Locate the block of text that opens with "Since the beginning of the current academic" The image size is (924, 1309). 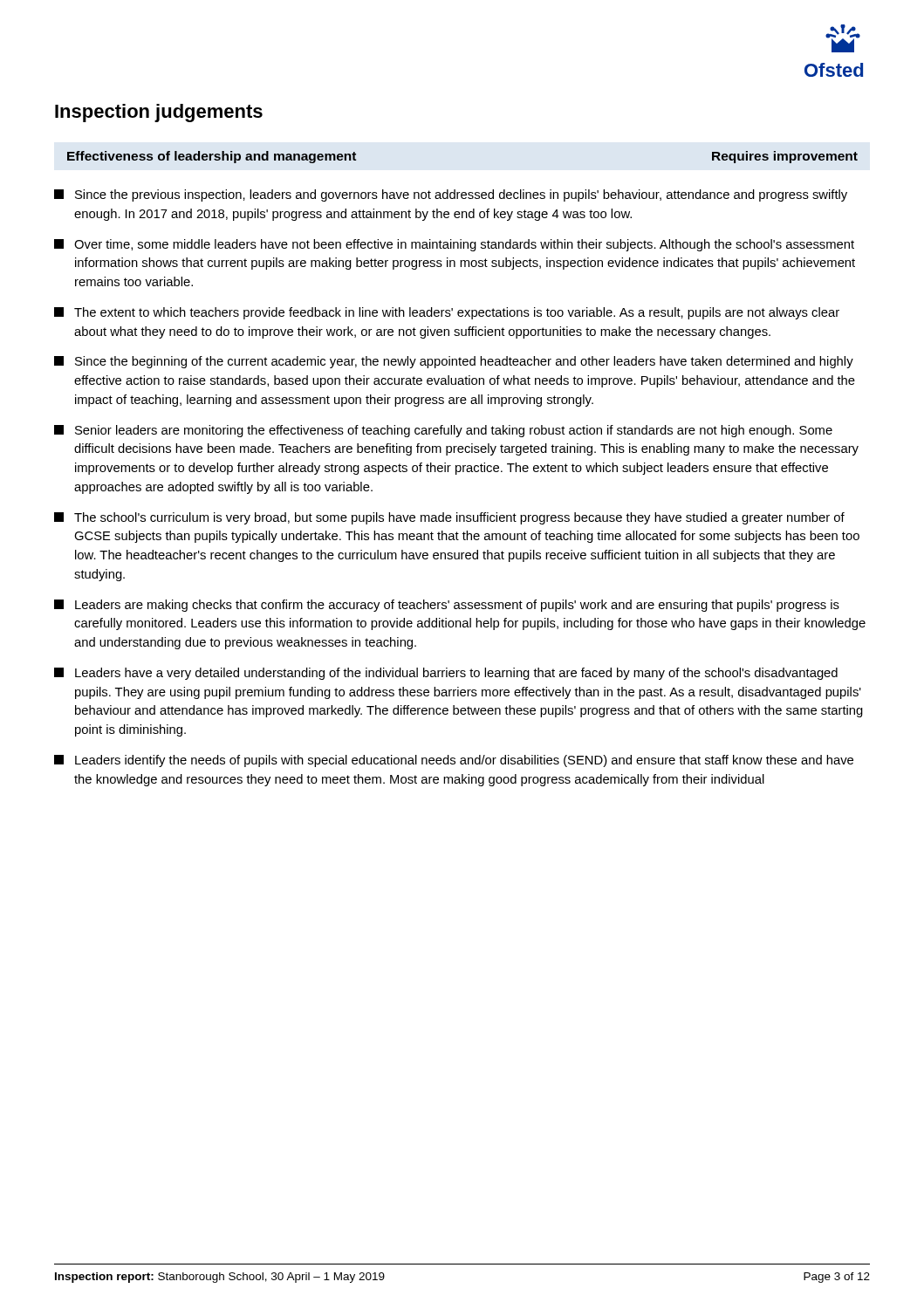click(x=462, y=381)
